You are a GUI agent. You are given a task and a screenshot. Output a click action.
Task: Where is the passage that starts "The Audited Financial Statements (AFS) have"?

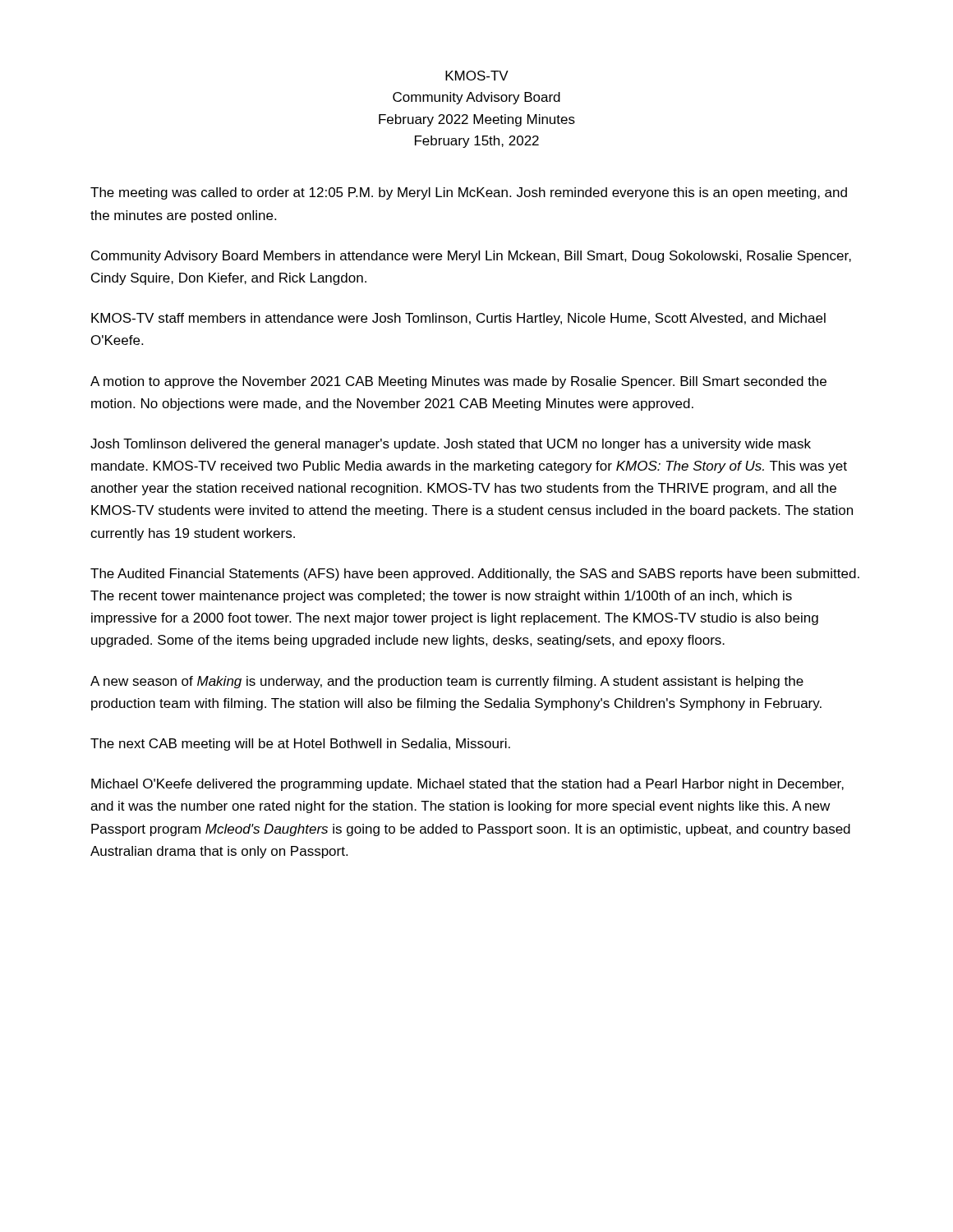(x=475, y=607)
